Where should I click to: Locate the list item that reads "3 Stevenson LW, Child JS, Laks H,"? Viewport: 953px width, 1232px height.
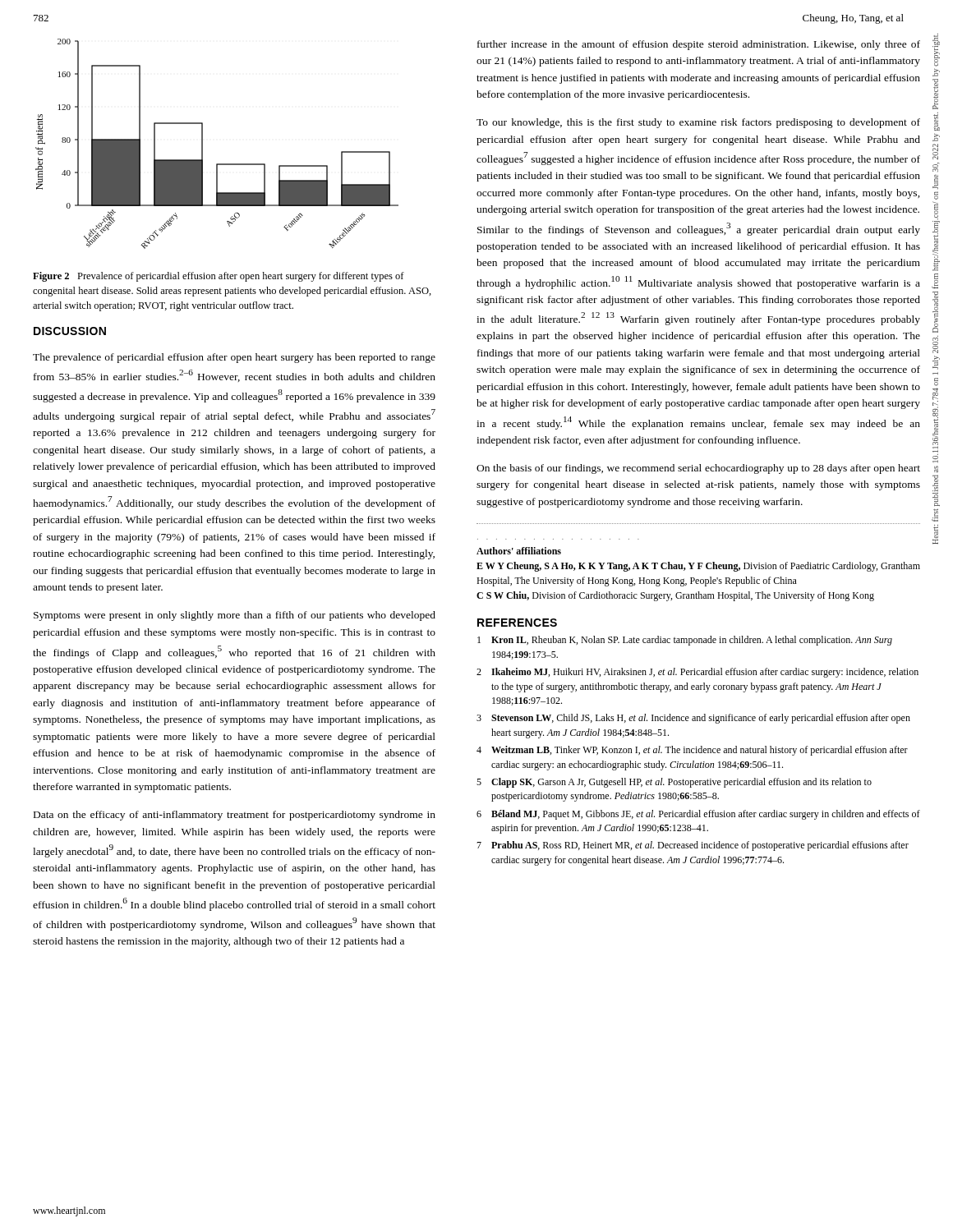[x=698, y=726]
